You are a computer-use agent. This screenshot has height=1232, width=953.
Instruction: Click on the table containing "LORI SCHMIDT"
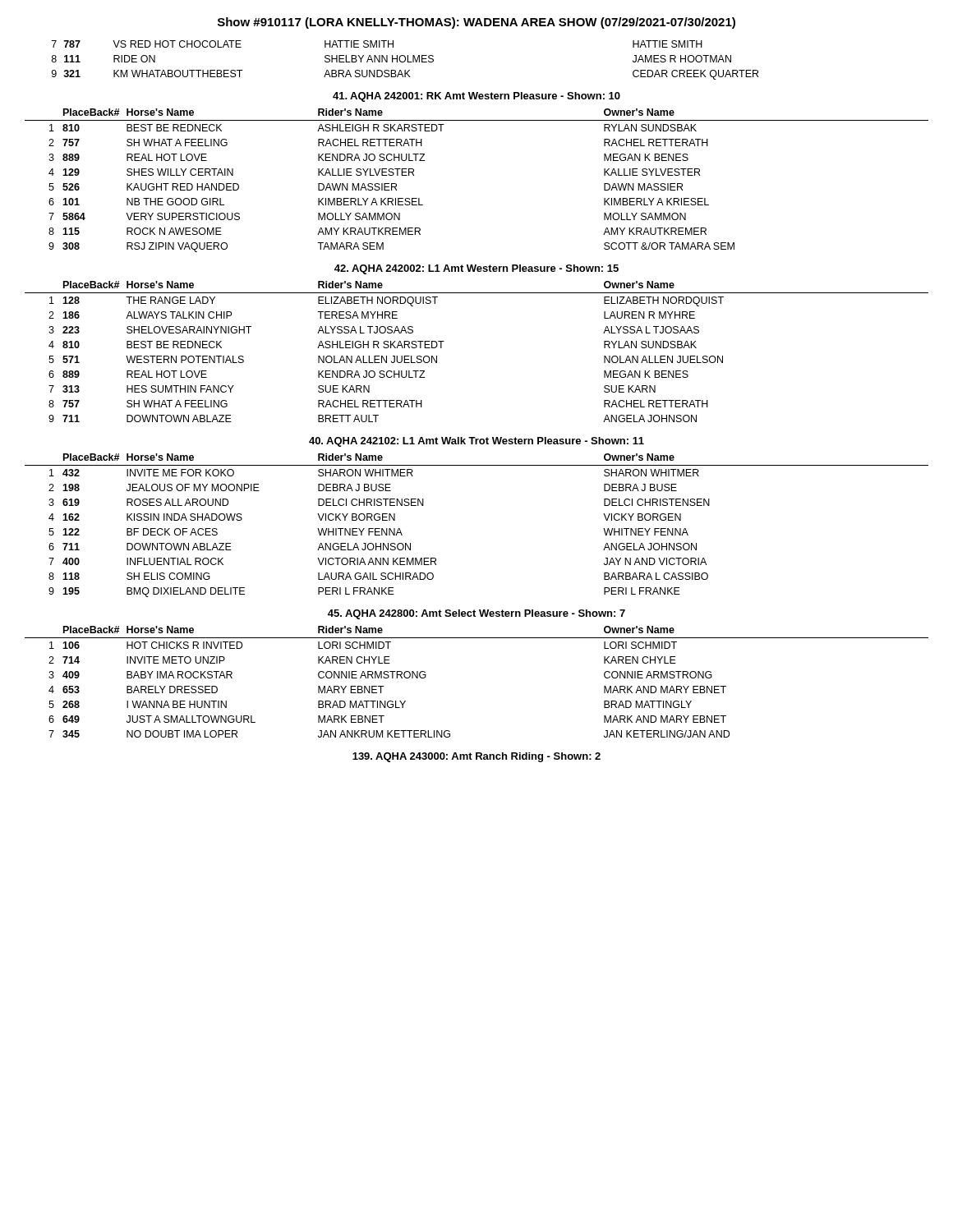pos(476,682)
